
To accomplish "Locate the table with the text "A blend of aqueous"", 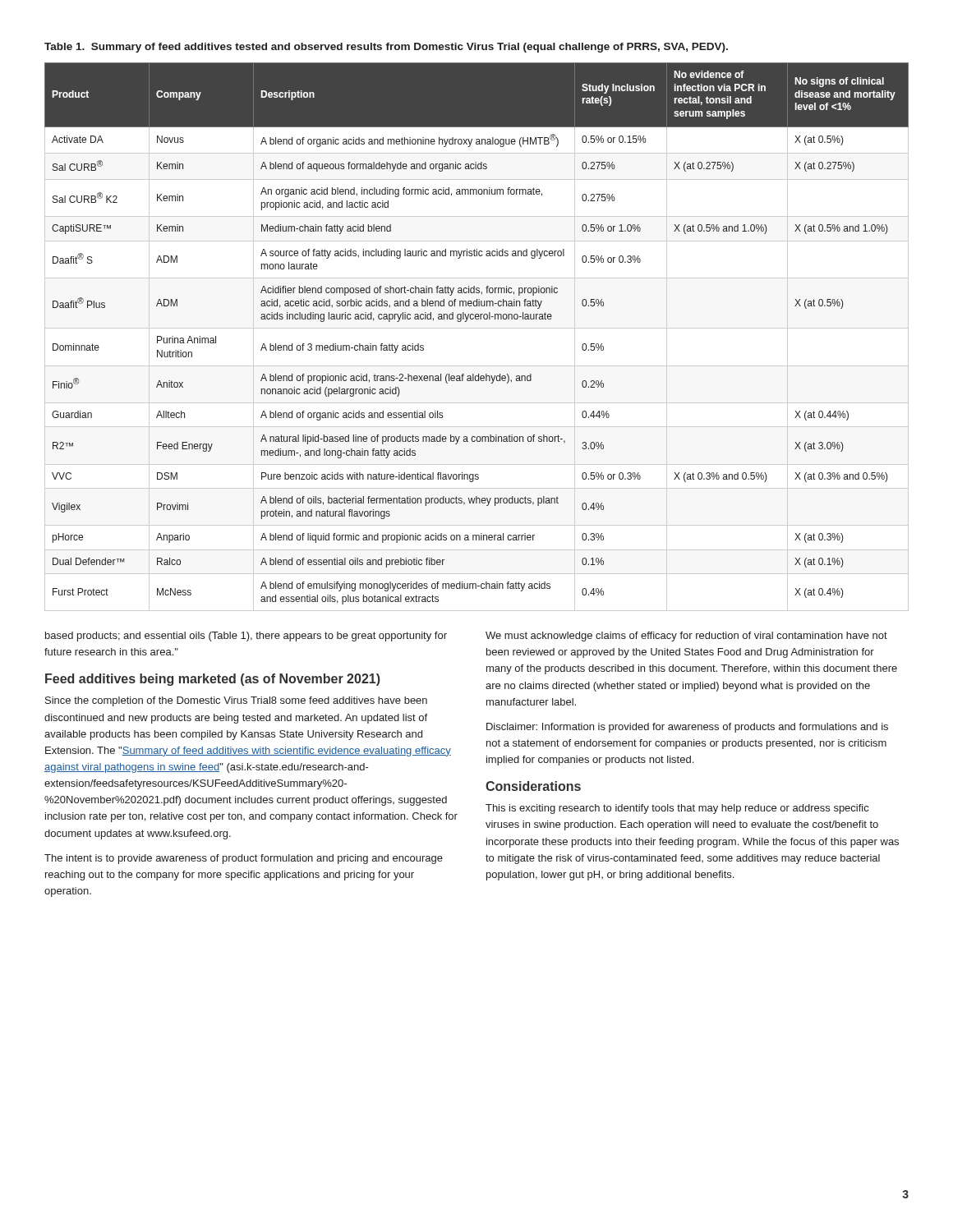I will tap(476, 325).
